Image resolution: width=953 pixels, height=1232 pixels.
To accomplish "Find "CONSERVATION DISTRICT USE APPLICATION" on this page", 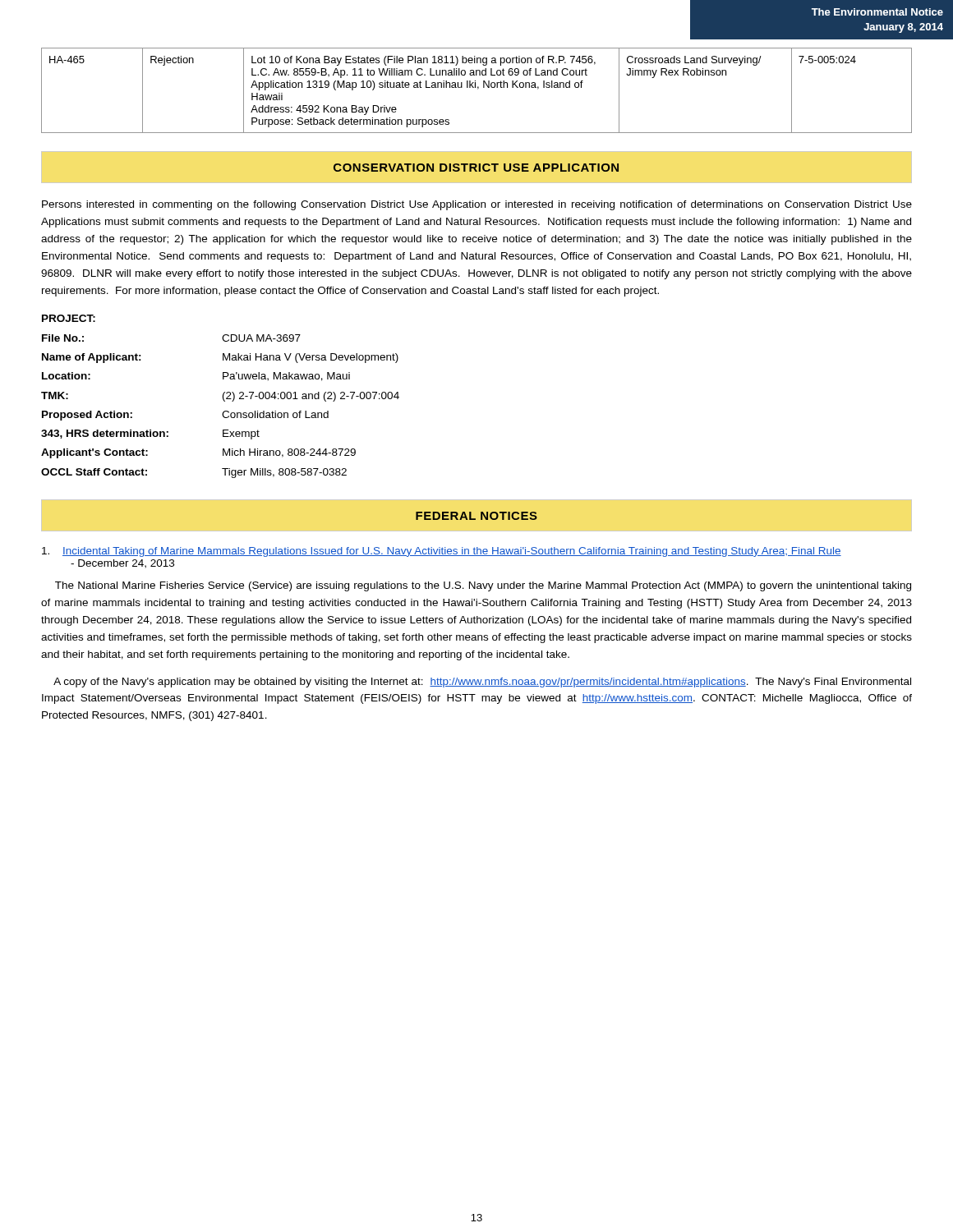I will 476,167.
